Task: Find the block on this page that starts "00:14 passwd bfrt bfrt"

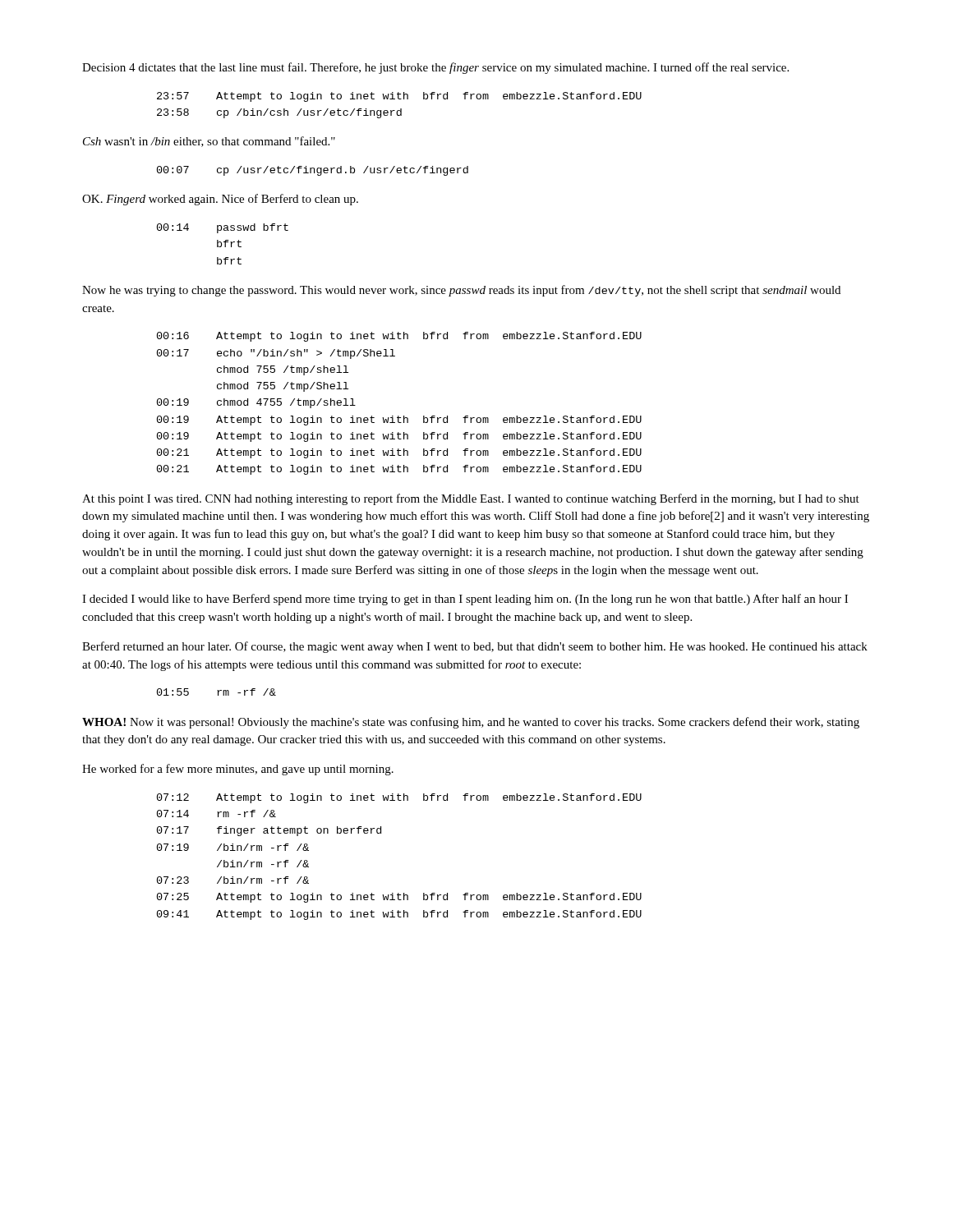Action: point(223,245)
